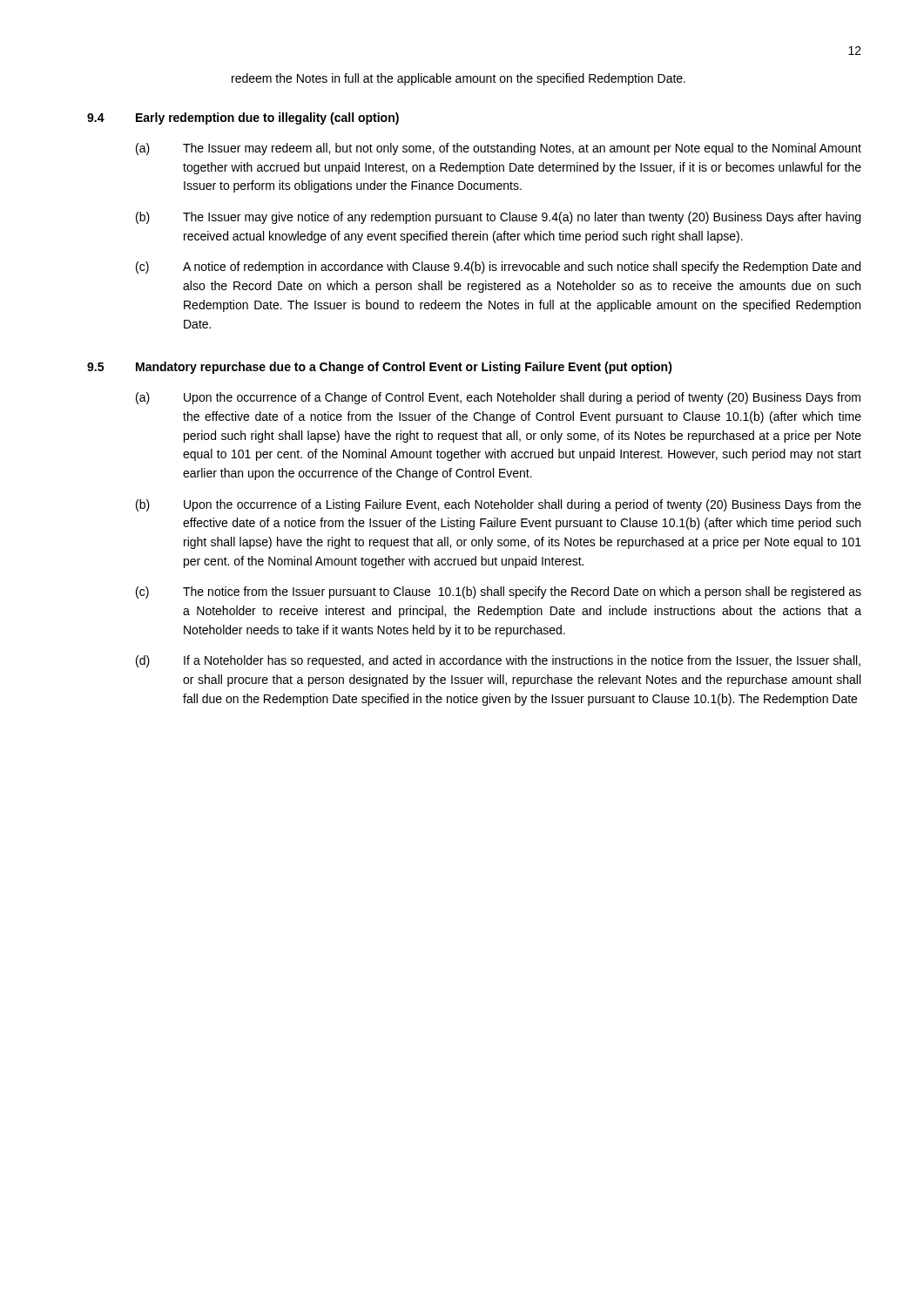Click on the list item with the text "(a) Upon the occurrence of a Change"
924x1307 pixels.
pos(498,436)
